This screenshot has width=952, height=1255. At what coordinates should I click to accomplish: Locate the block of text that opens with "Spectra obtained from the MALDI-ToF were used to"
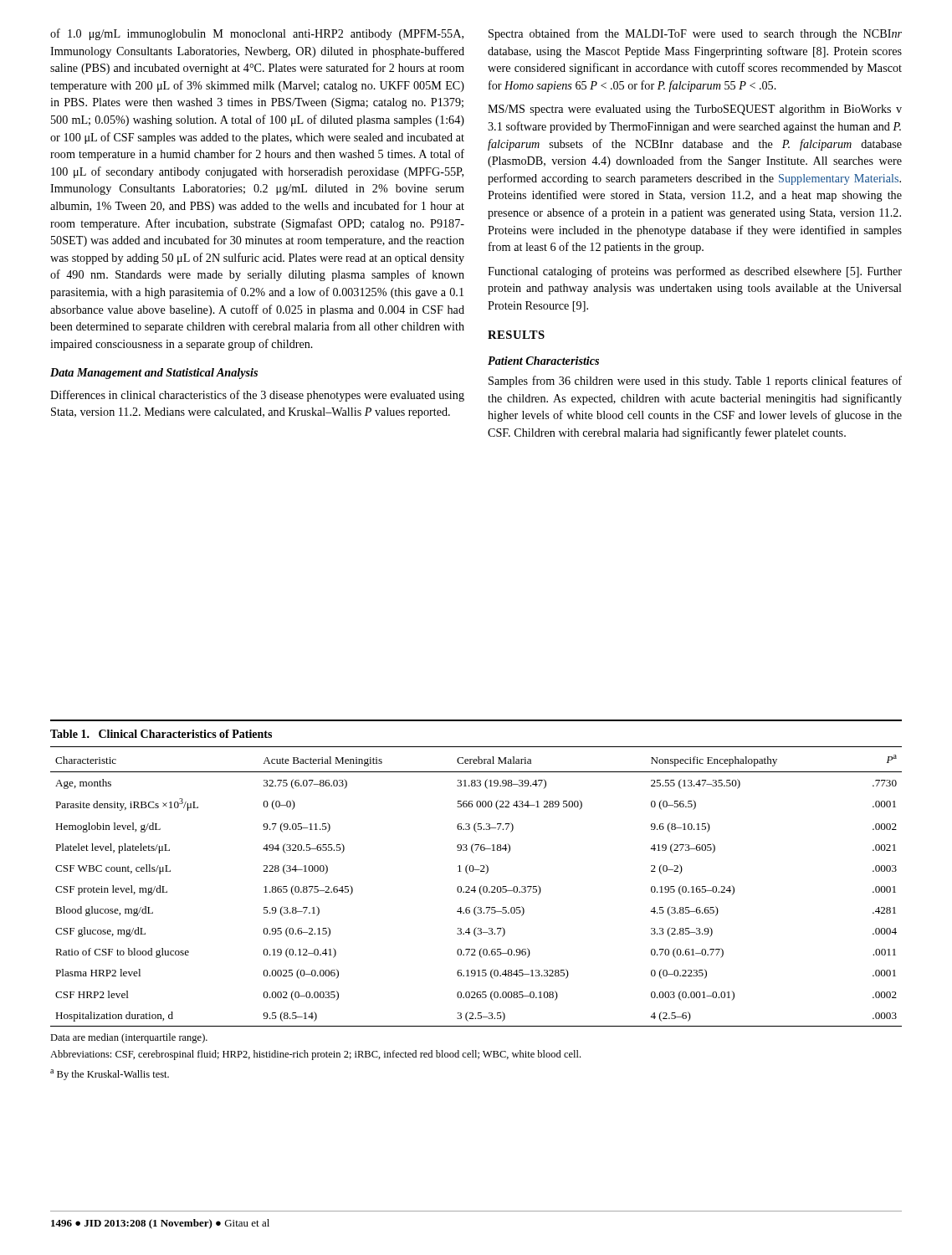pyautogui.click(x=695, y=170)
